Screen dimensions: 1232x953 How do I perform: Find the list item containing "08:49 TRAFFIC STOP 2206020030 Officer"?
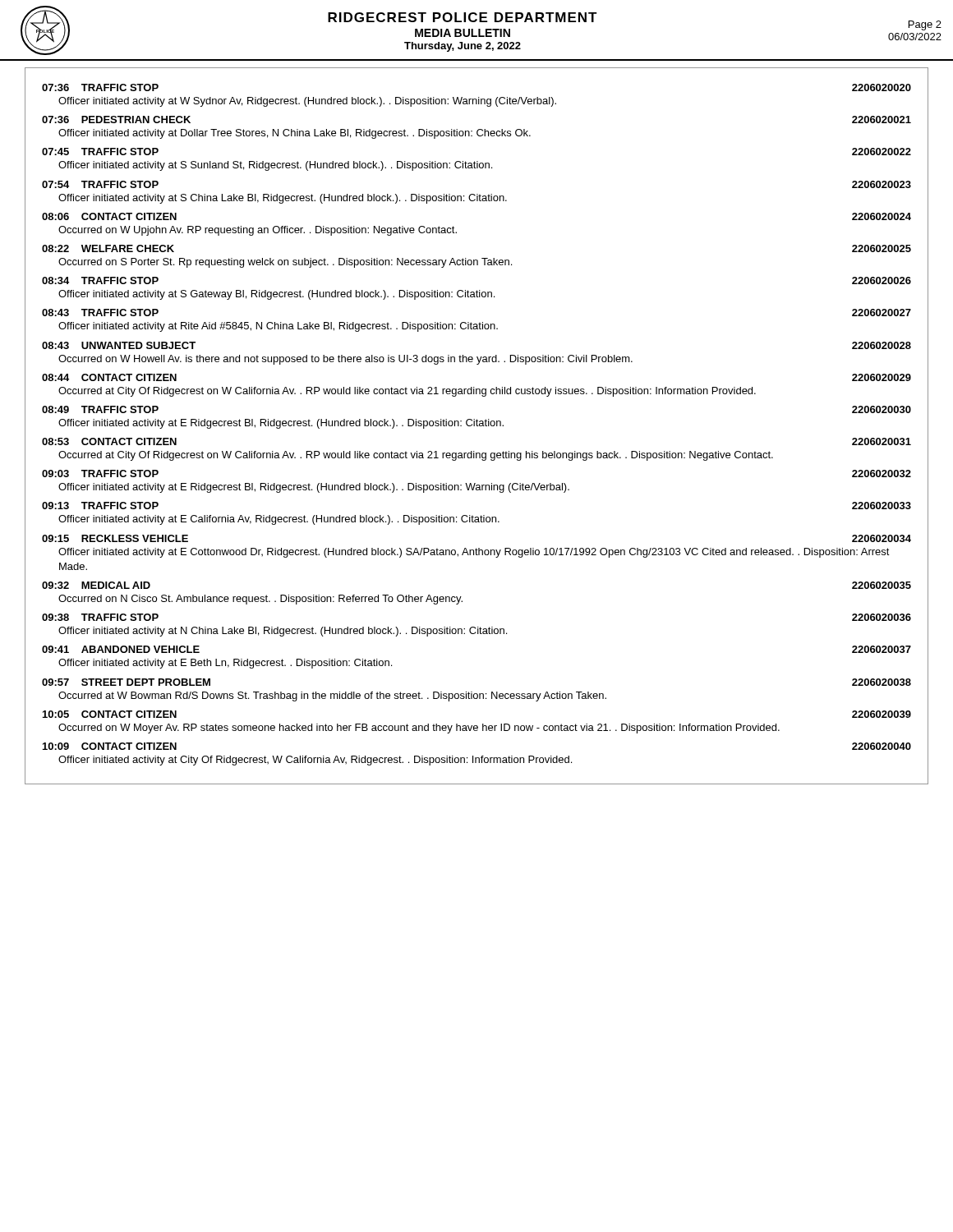click(x=476, y=417)
